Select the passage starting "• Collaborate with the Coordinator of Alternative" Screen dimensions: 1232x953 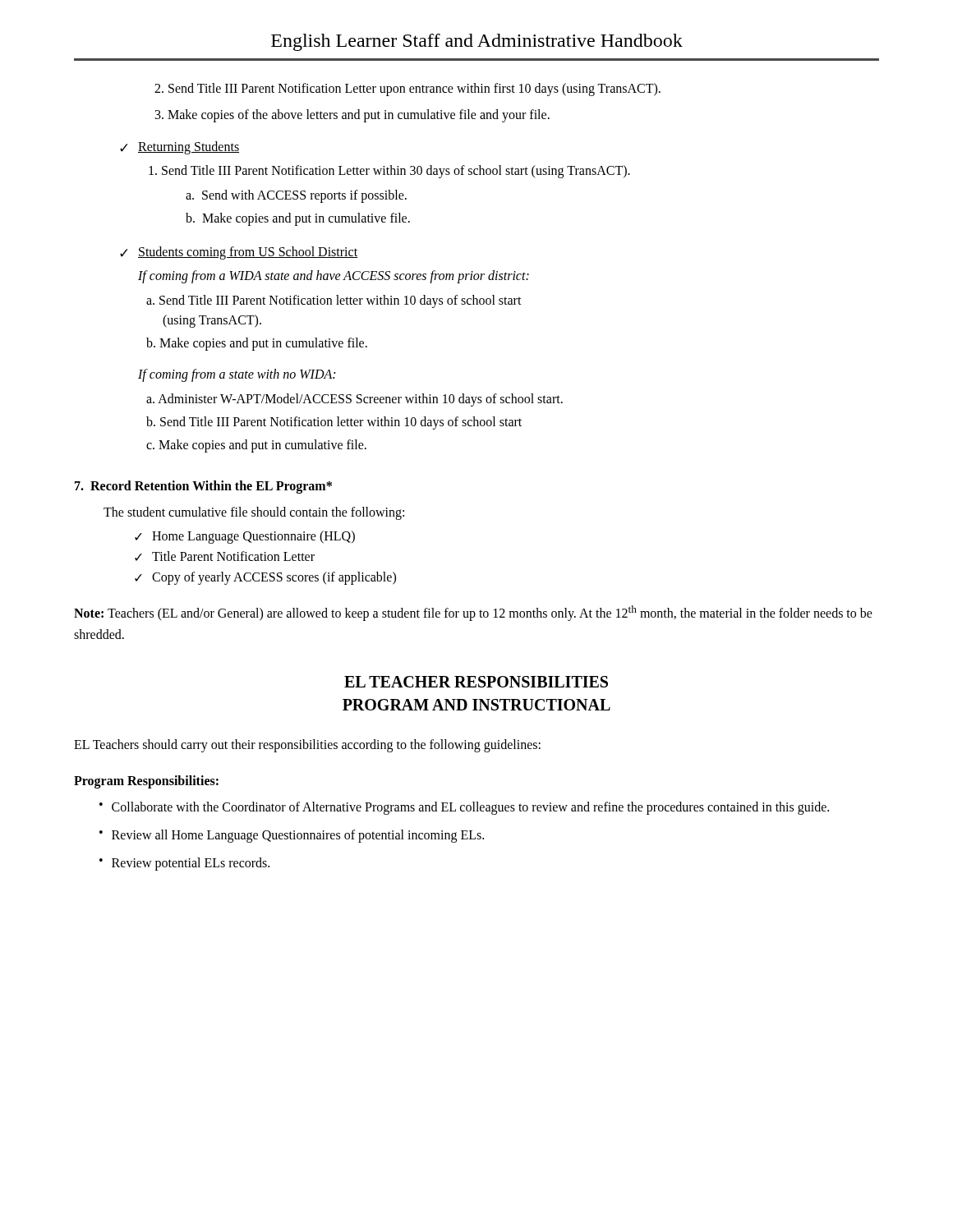click(x=464, y=807)
